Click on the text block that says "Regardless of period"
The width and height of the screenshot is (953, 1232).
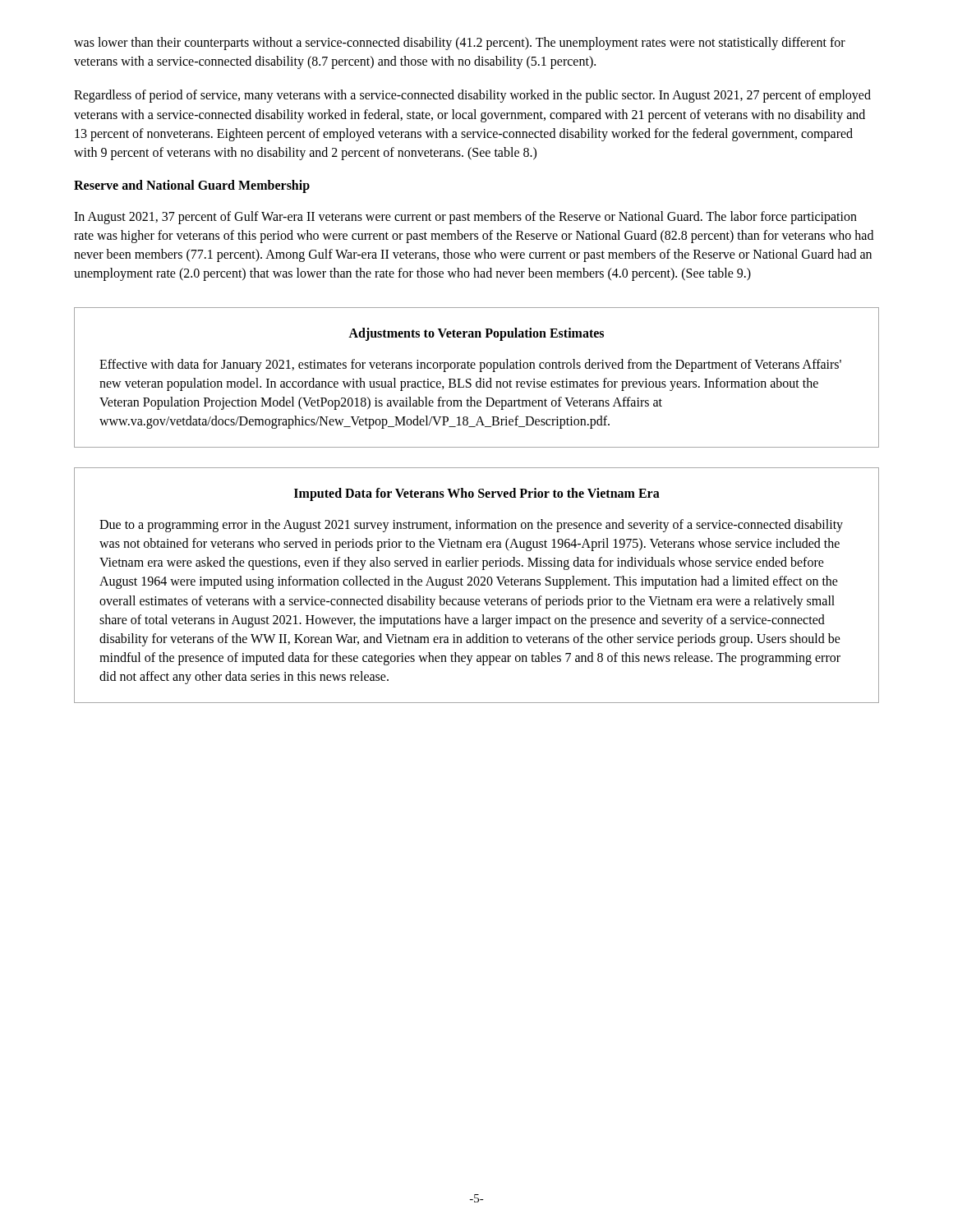[x=472, y=124]
